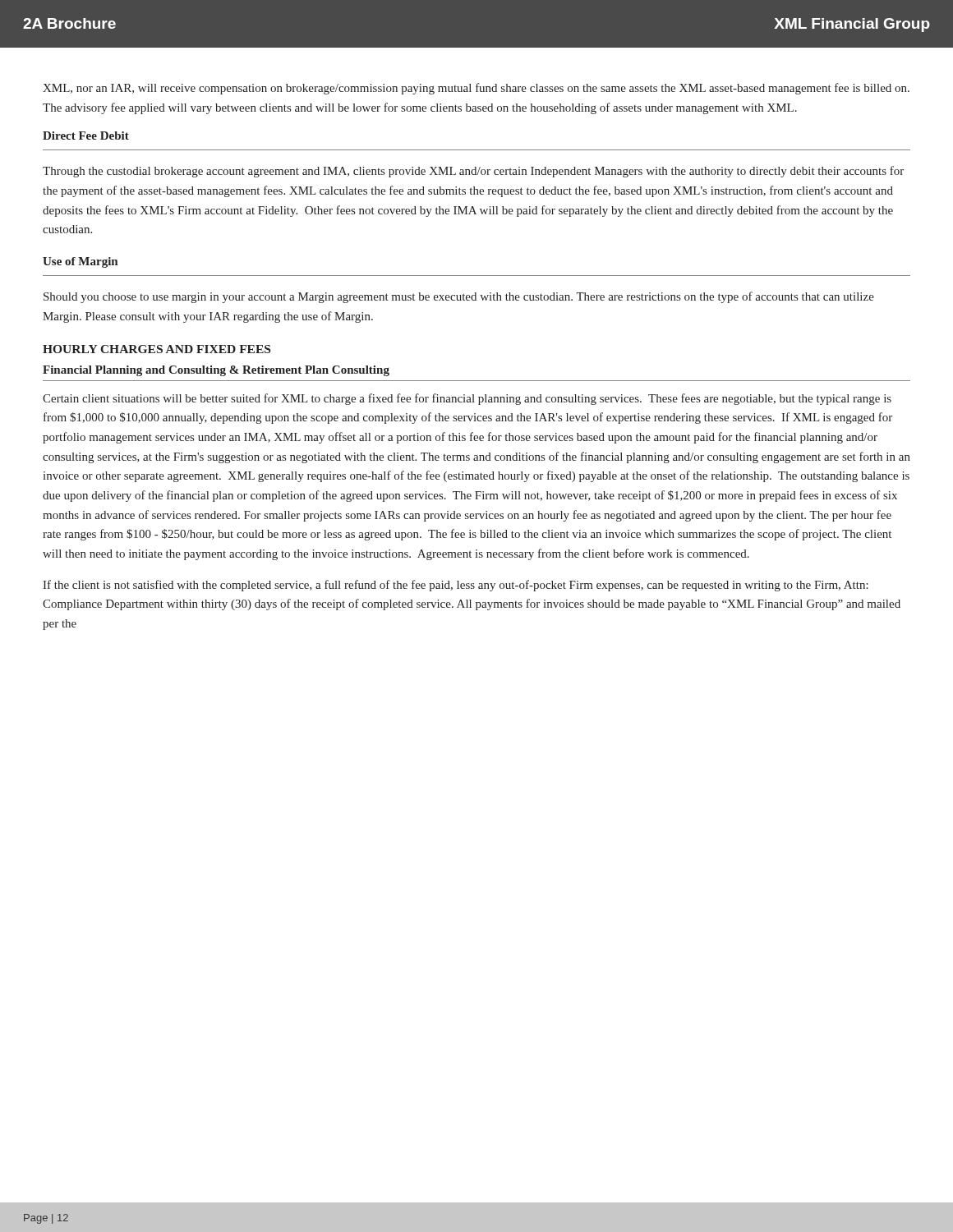Click on the block starting "Use of Margin"
Viewport: 953px width, 1232px height.
coord(80,261)
